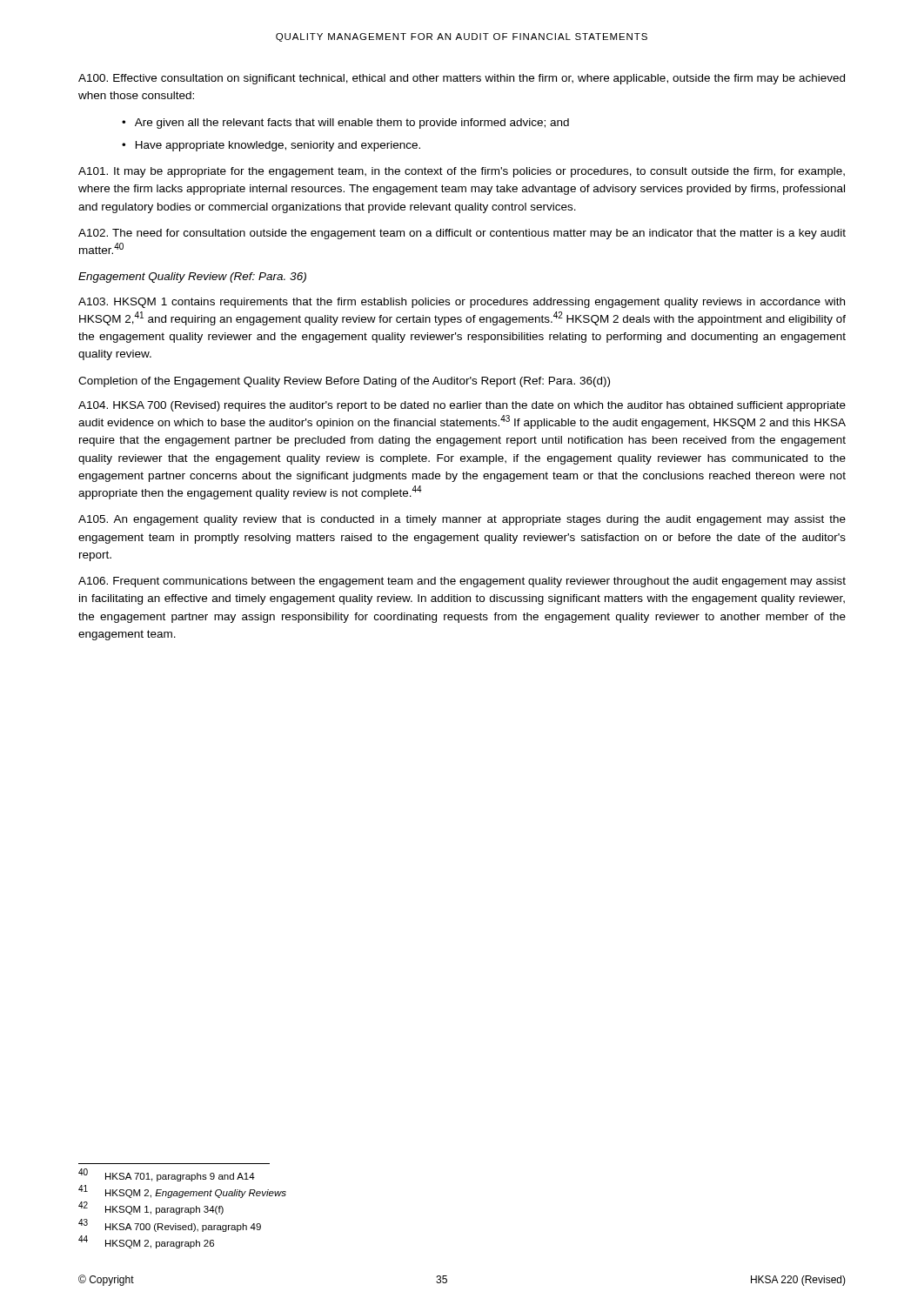Navigate to the passage starting "A101. It may be appropriate"
Image resolution: width=924 pixels, height=1305 pixels.
462,189
